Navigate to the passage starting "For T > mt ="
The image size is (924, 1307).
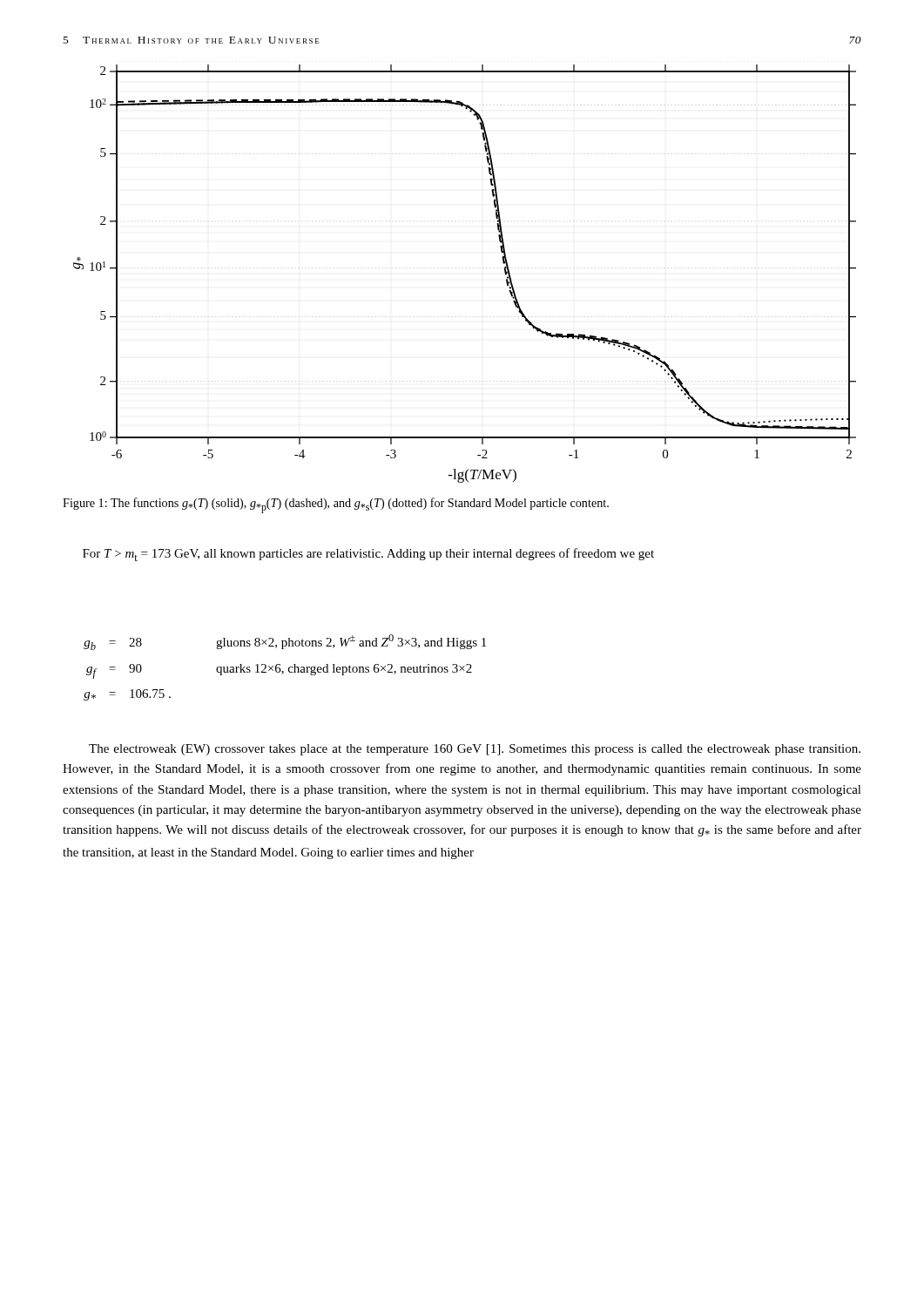point(358,555)
